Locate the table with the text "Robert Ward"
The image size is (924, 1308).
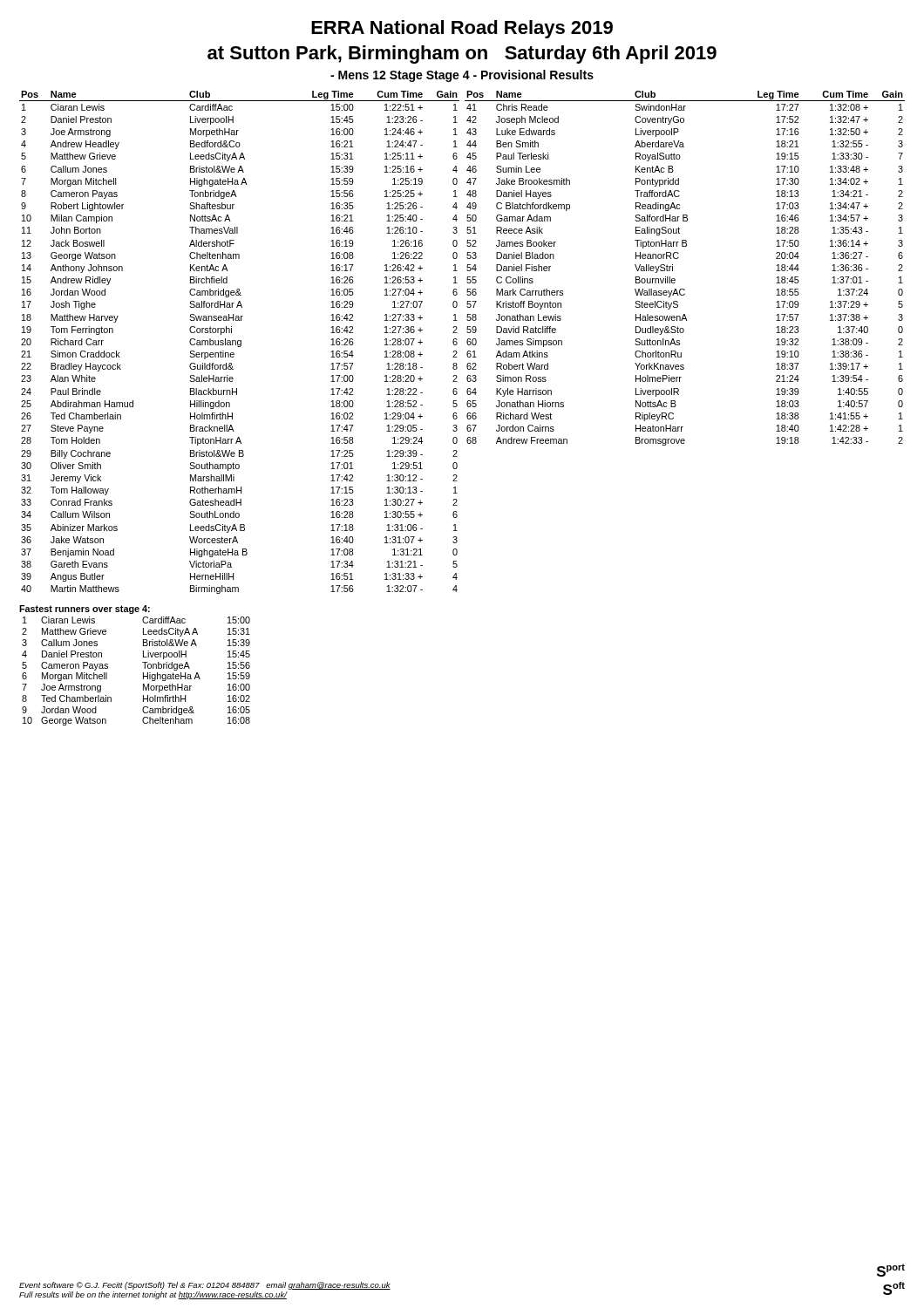[685, 268]
